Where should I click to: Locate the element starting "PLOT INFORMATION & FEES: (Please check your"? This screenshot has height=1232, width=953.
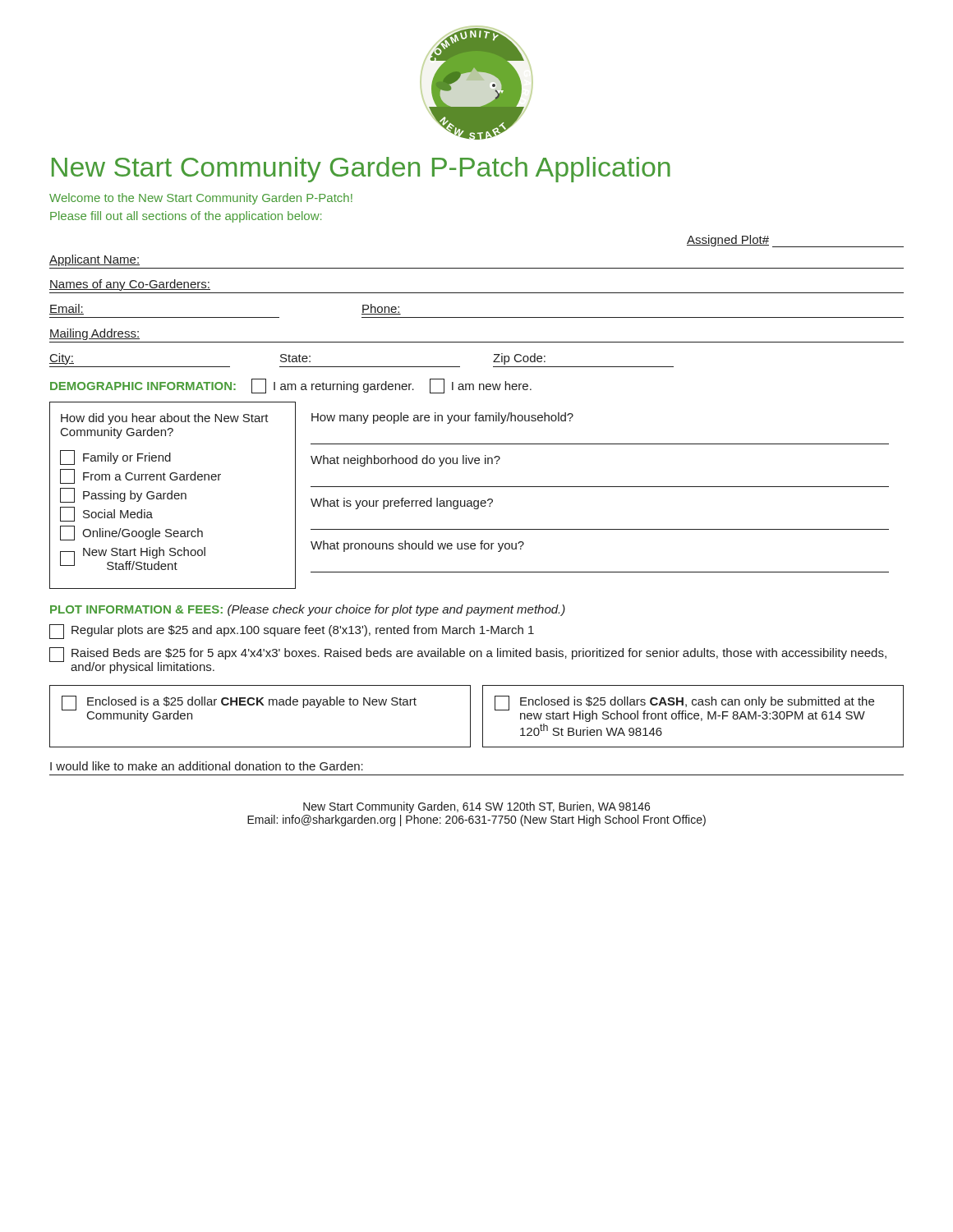[x=307, y=609]
